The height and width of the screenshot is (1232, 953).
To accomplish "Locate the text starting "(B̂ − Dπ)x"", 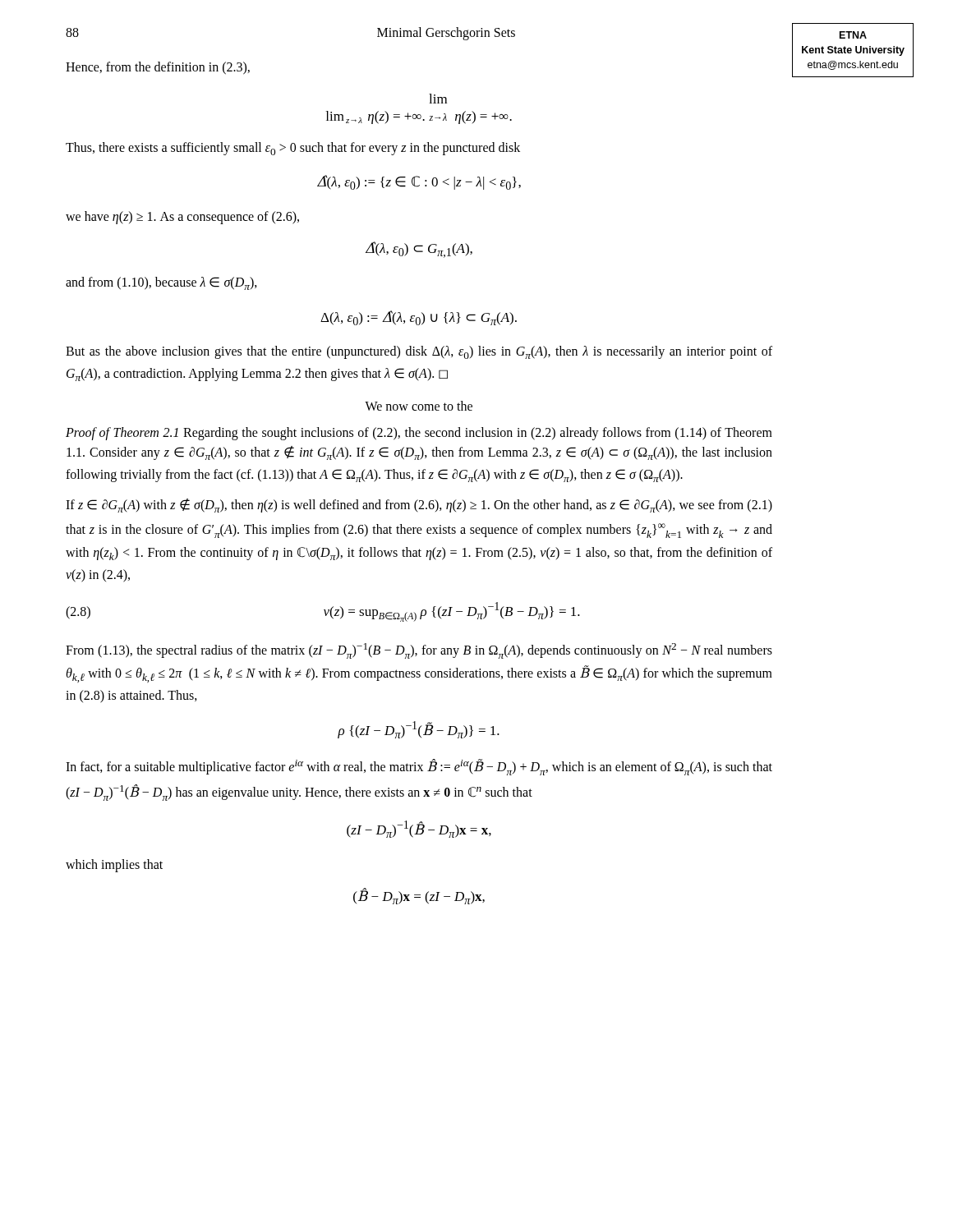I will [x=419, y=897].
